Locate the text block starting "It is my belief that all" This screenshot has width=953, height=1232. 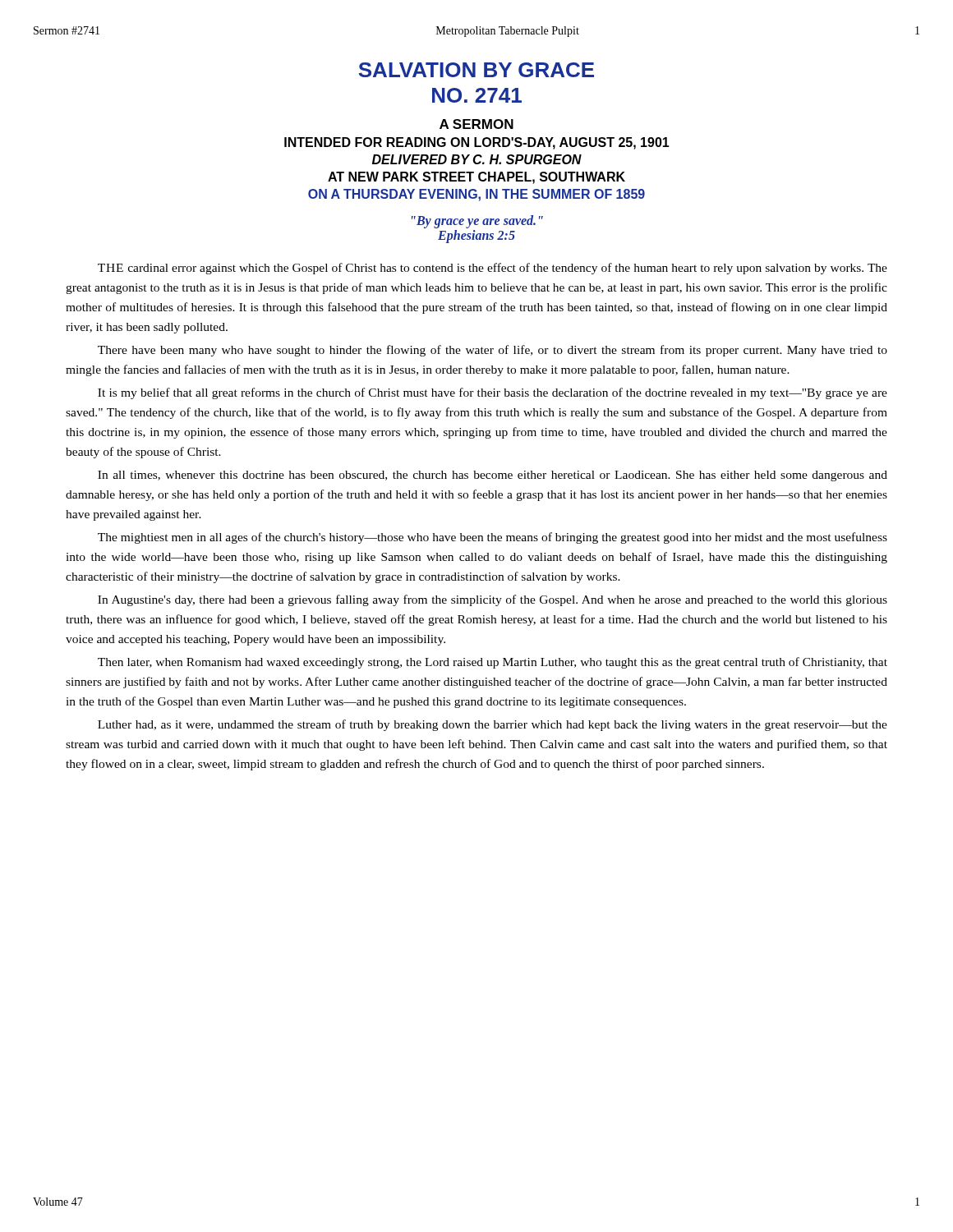(x=476, y=422)
